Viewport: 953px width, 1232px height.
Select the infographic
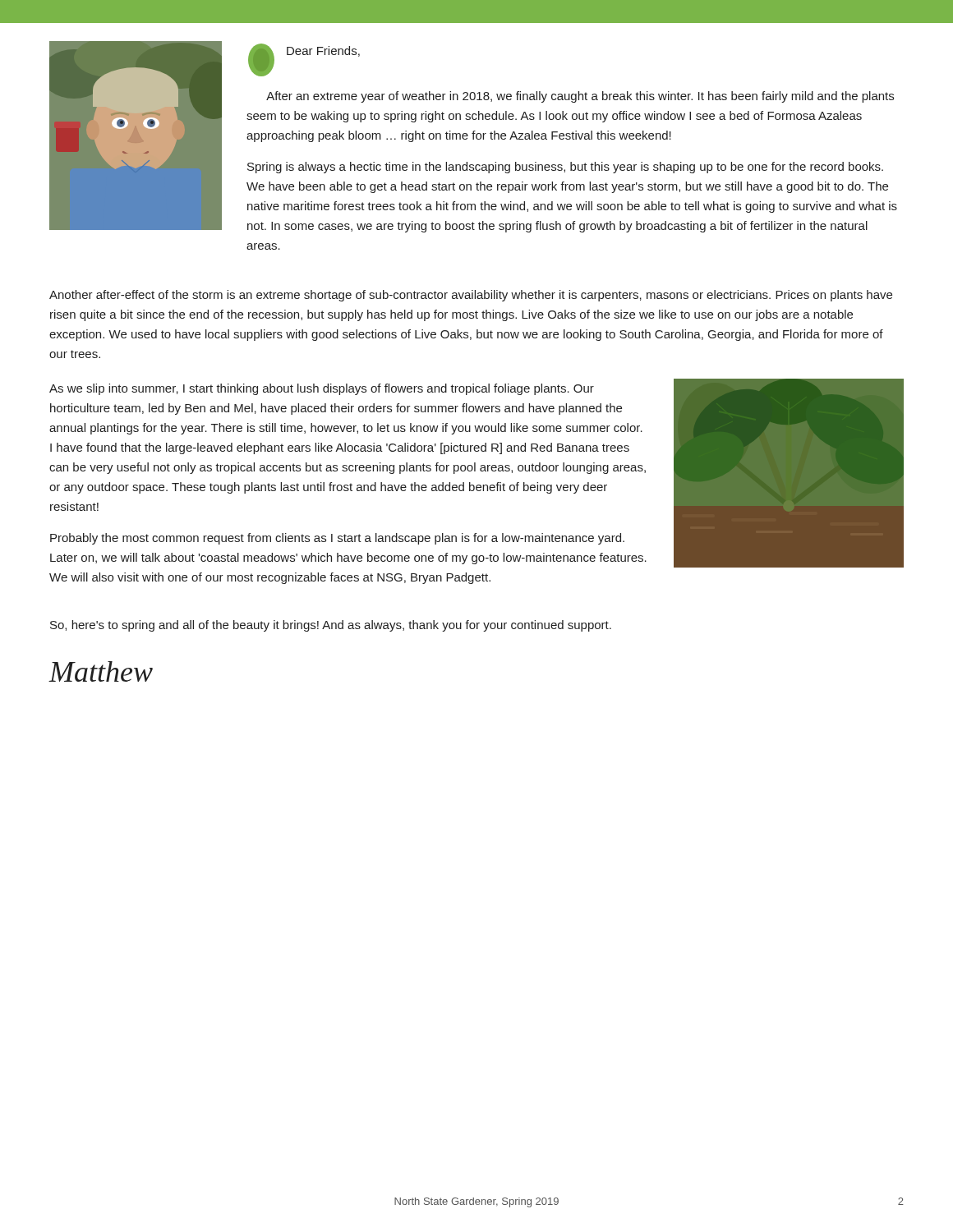click(x=476, y=12)
